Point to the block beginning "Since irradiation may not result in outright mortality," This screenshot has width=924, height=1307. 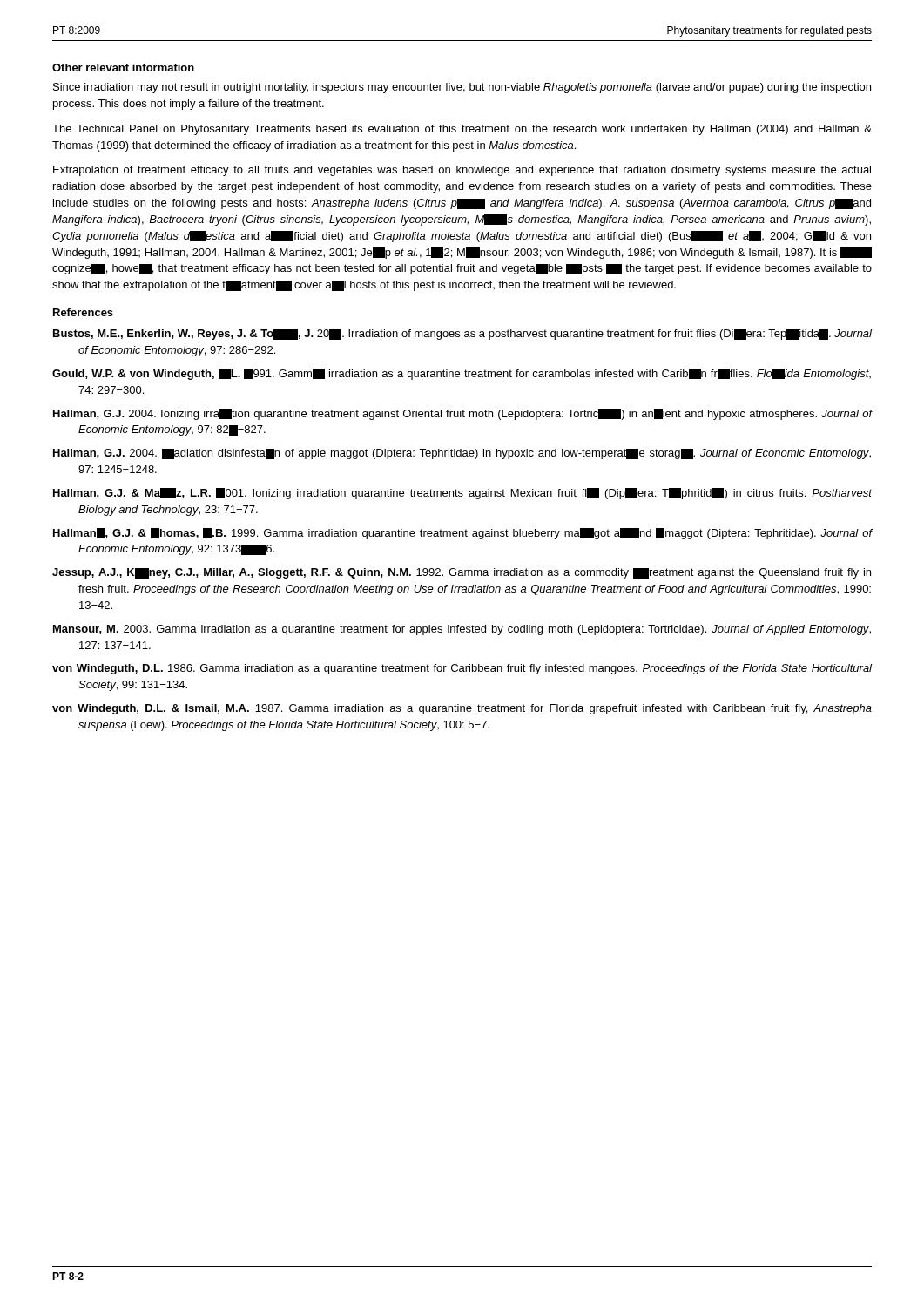click(x=462, y=95)
